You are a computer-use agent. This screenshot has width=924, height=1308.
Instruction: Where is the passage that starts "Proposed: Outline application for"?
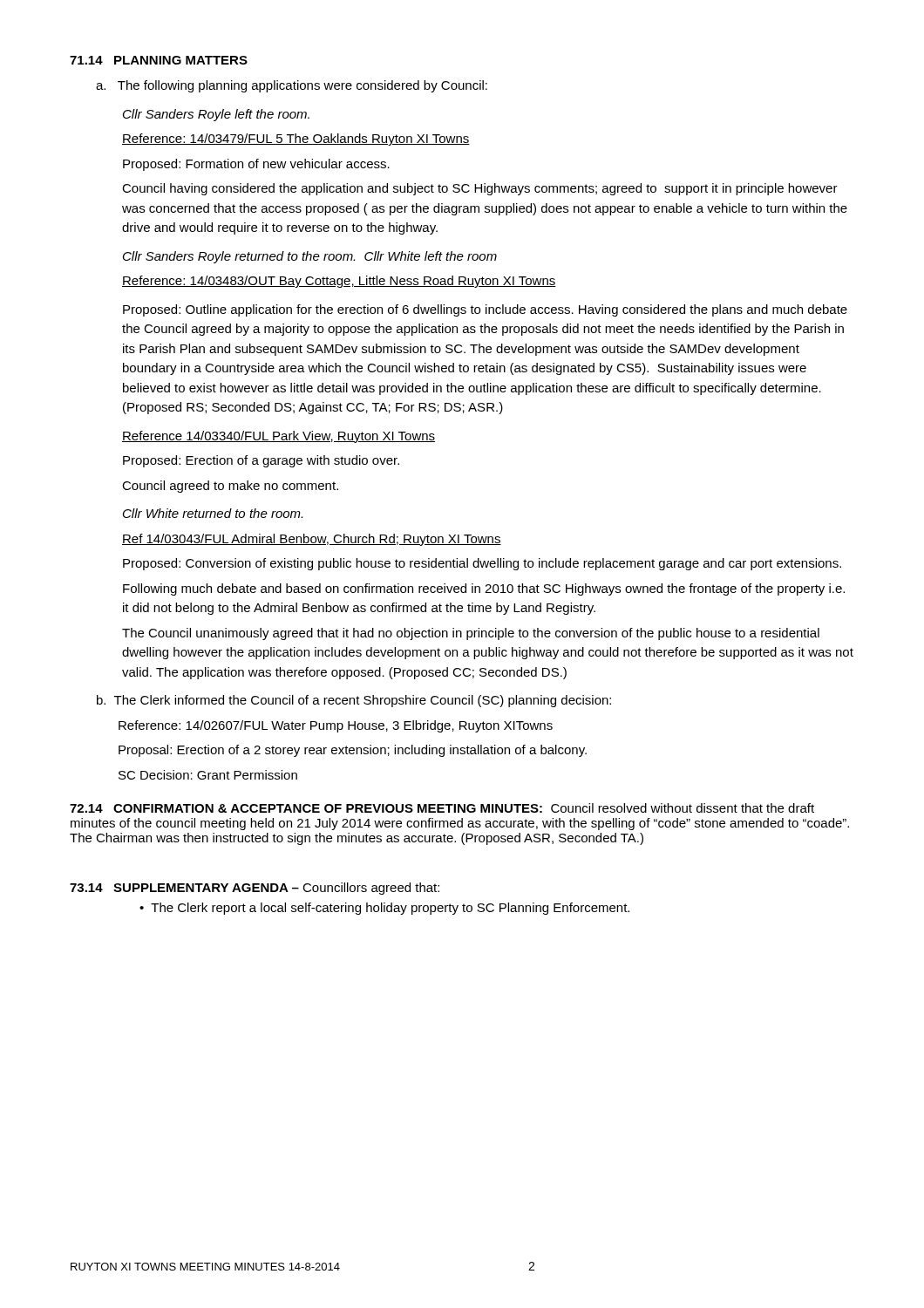[488, 358]
